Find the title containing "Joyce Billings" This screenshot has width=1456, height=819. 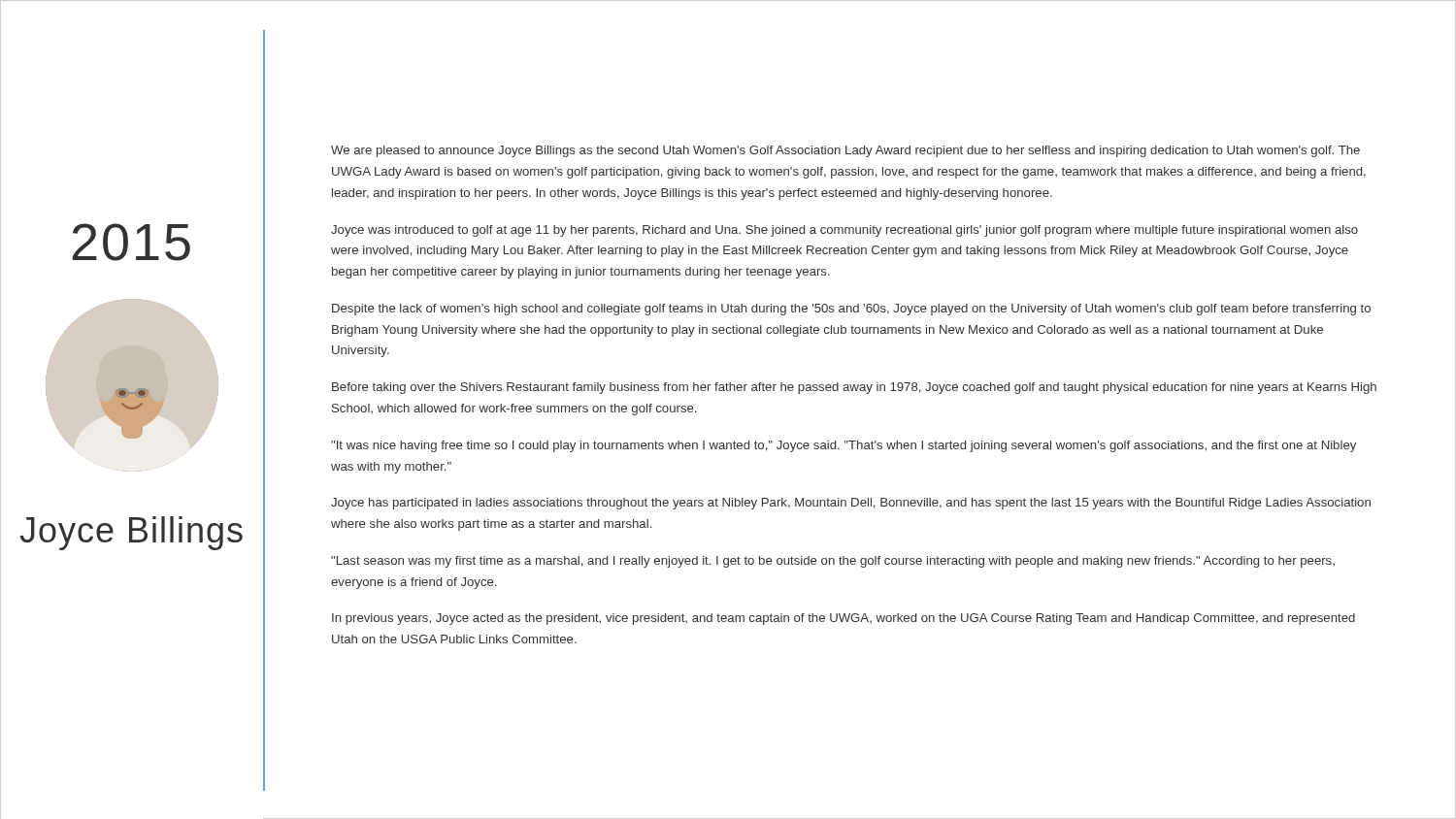click(132, 530)
